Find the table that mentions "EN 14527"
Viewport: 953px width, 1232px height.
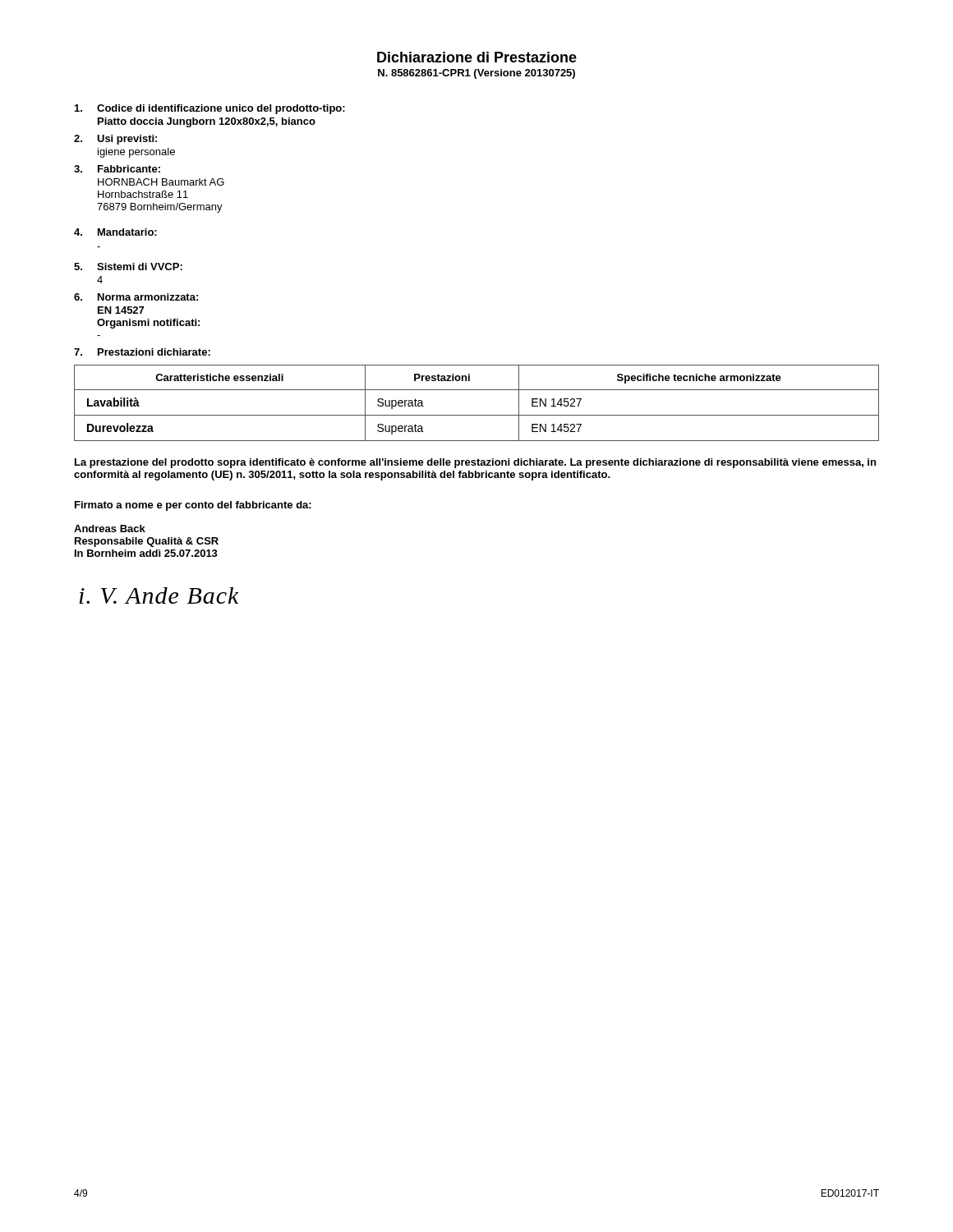[x=476, y=403]
